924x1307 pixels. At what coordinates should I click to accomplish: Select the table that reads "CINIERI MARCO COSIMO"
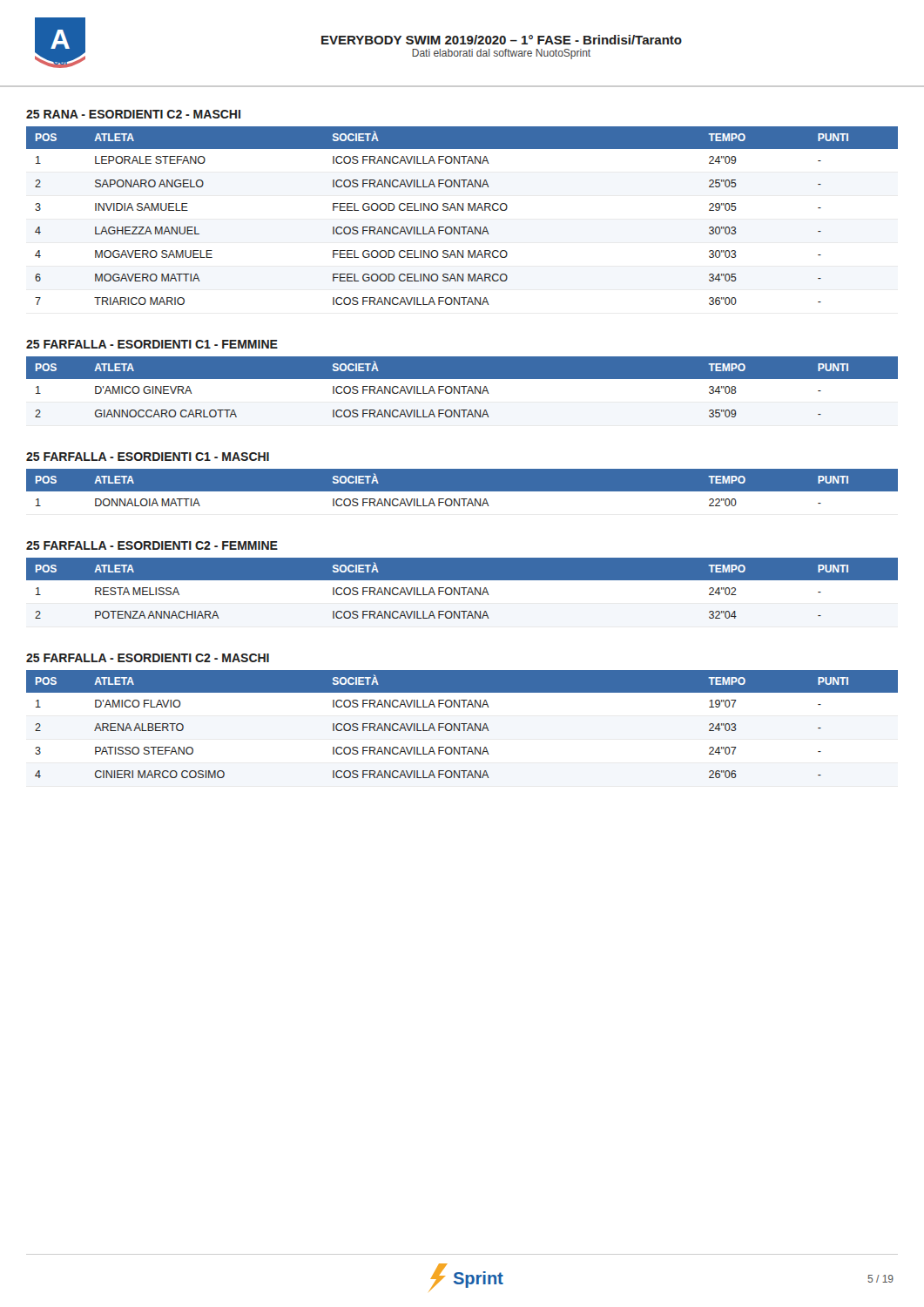(x=462, y=728)
